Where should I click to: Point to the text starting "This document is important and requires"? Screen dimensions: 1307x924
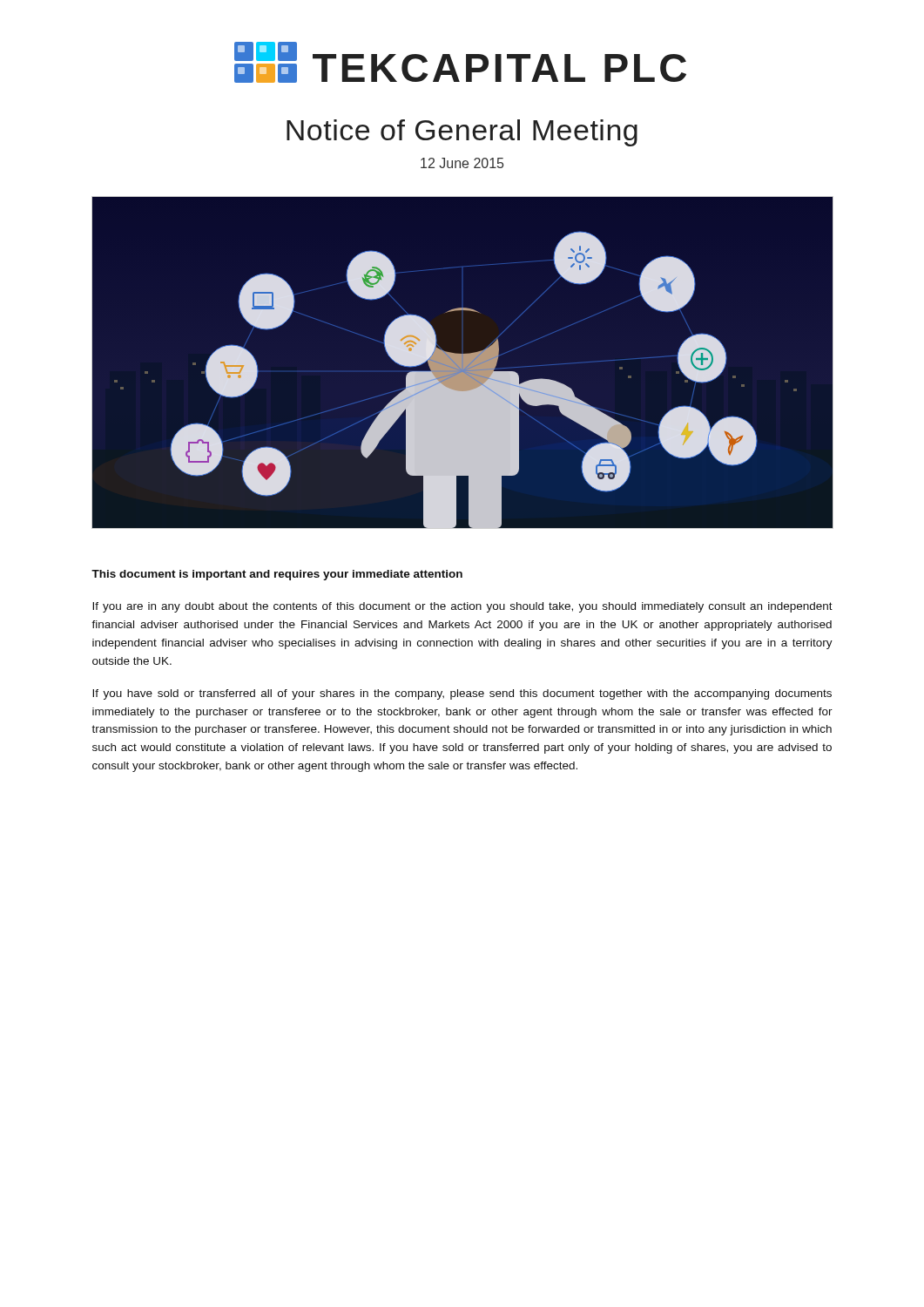(x=277, y=574)
